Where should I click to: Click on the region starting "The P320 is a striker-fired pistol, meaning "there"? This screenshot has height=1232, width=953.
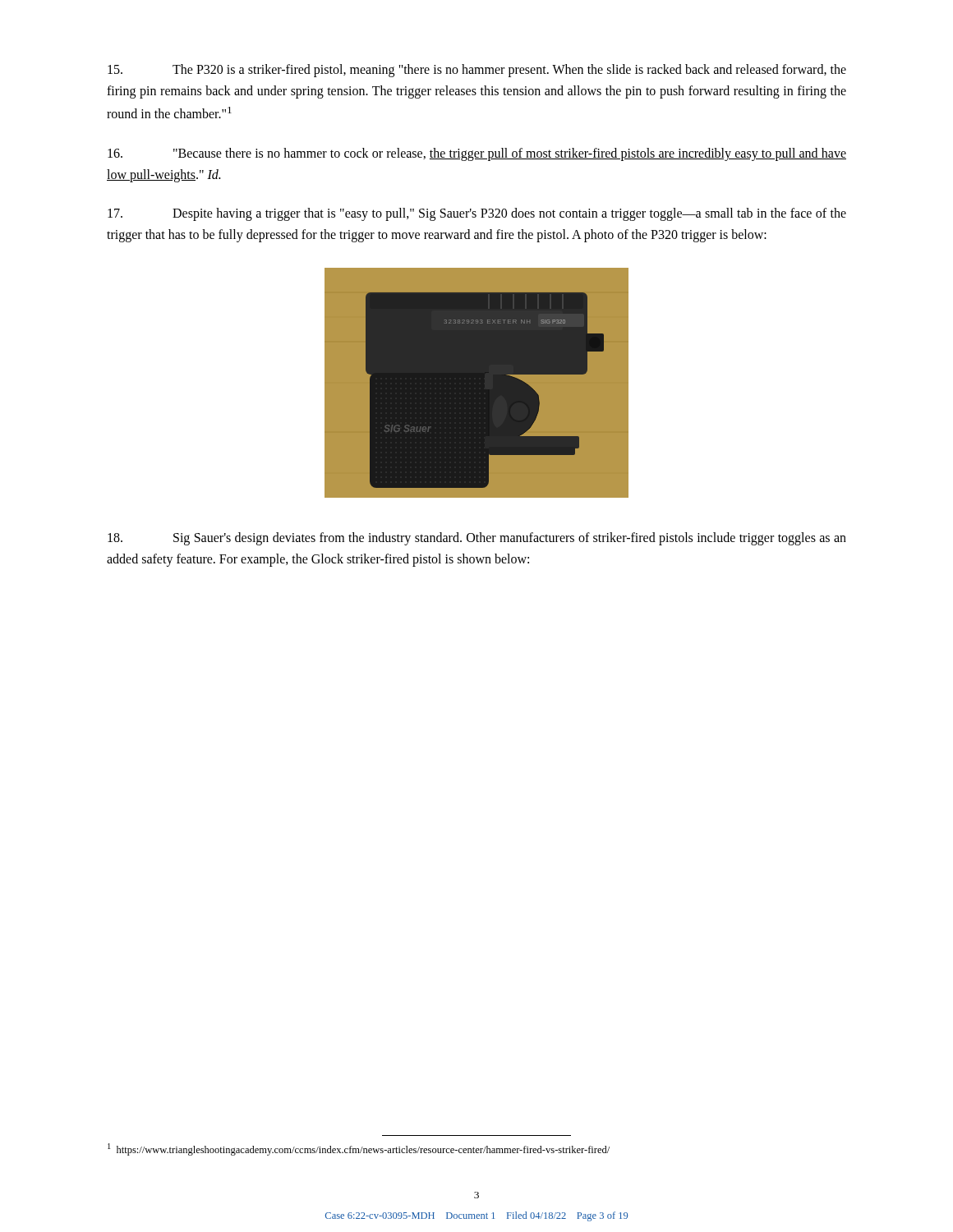tap(476, 90)
